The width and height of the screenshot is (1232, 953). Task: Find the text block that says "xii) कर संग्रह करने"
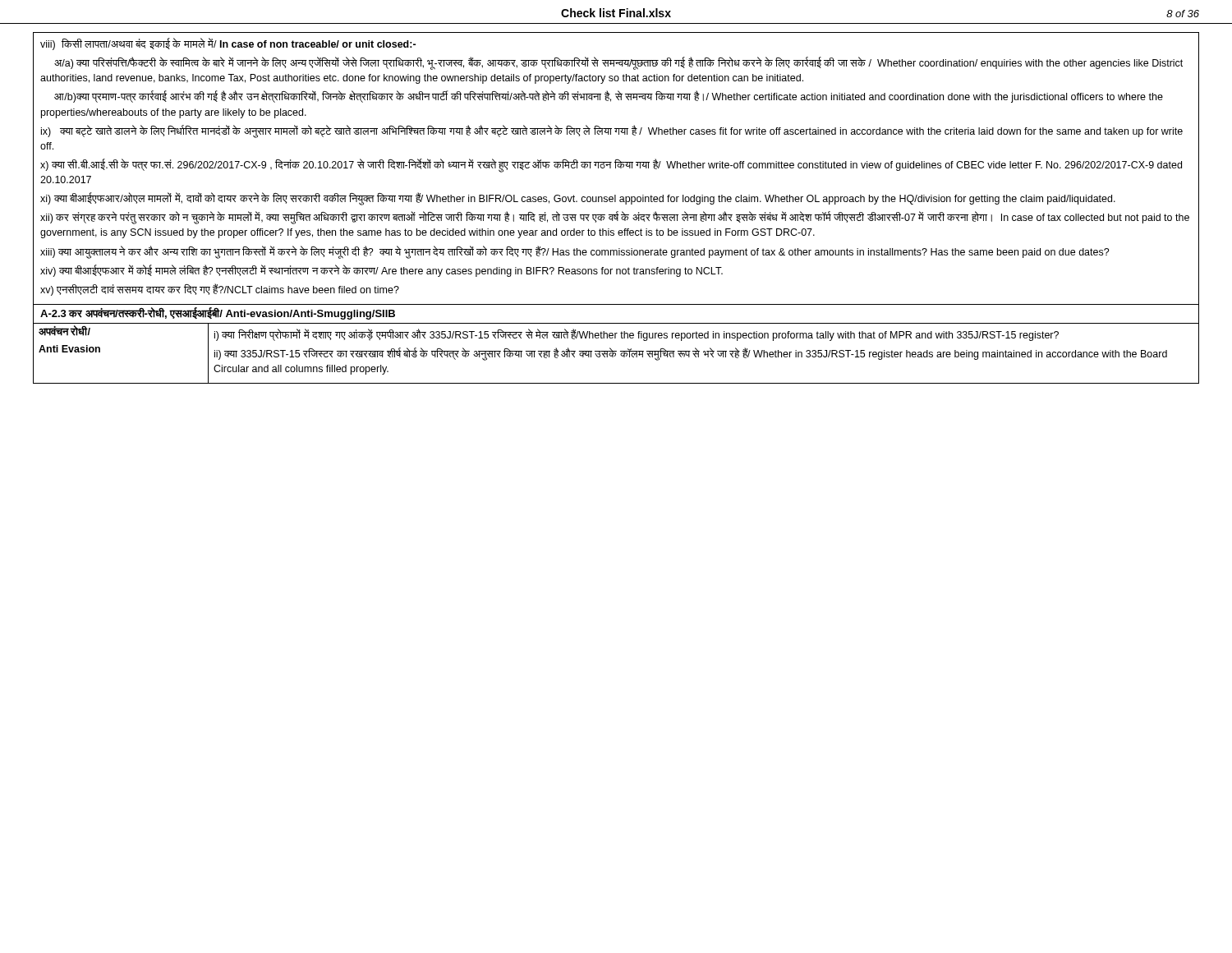[616, 235]
